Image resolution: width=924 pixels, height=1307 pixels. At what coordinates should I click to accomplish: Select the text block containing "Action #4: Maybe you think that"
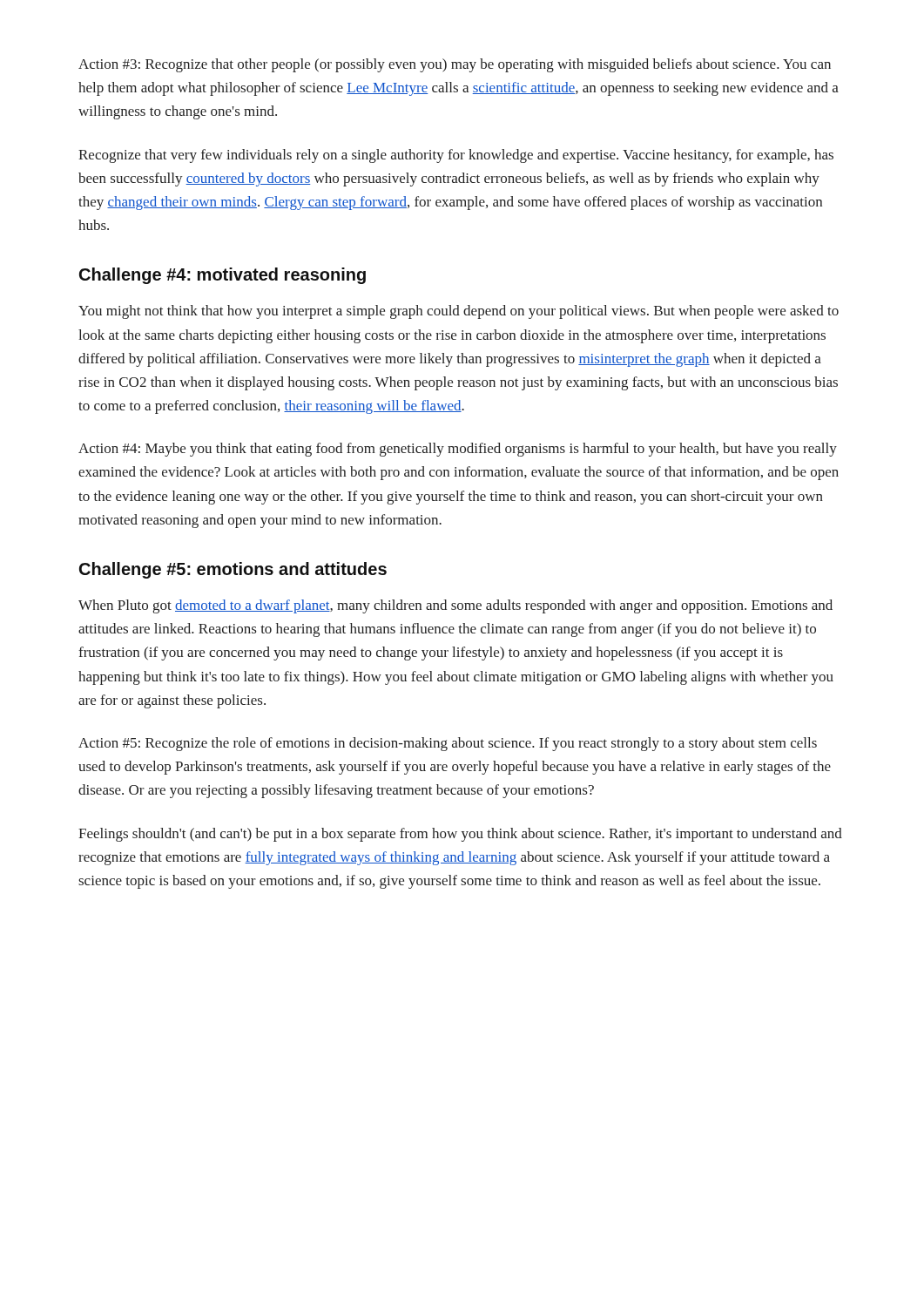point(459,484)
